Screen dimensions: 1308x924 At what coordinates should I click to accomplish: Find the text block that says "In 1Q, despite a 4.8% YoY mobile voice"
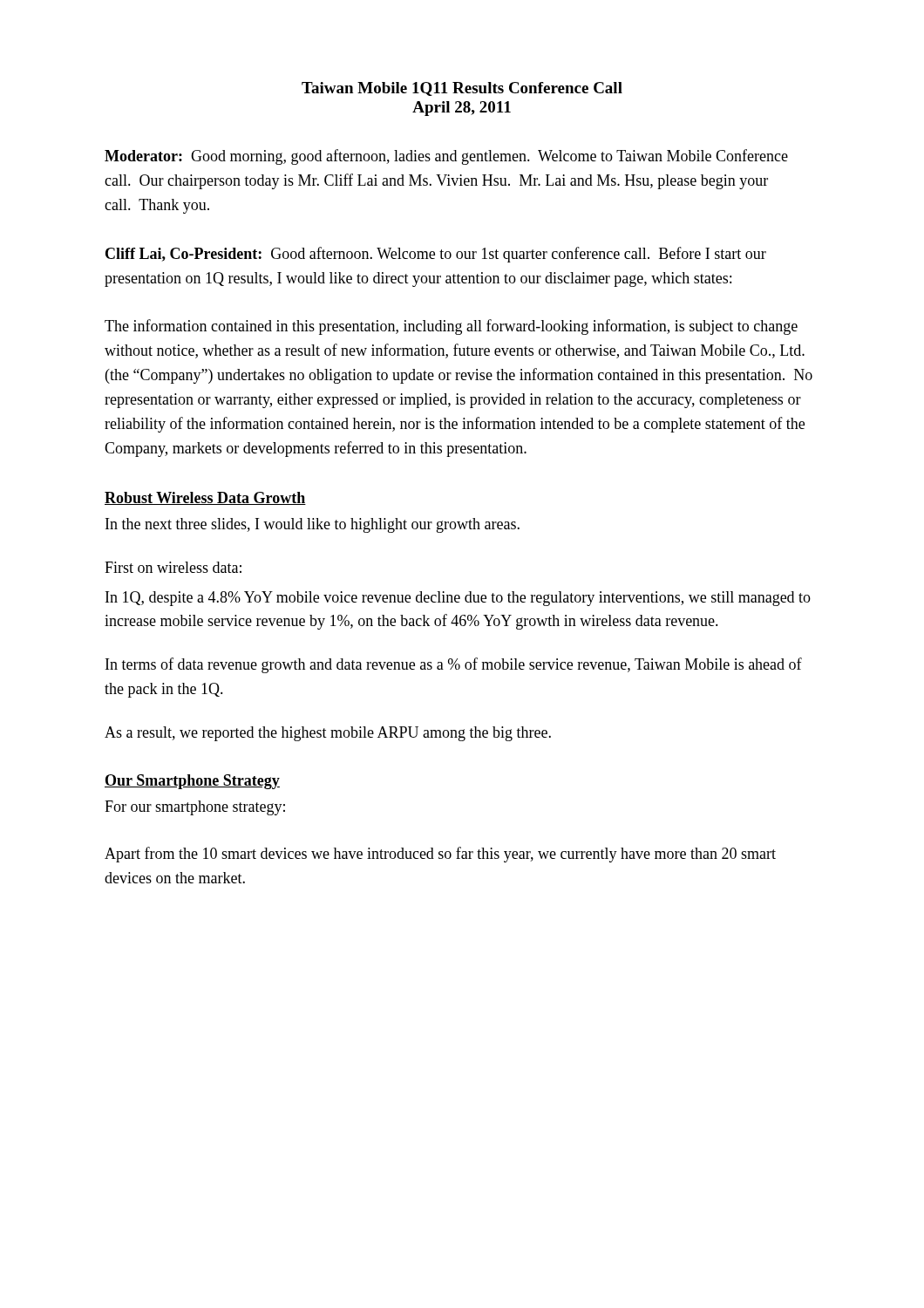coord(458,609)
